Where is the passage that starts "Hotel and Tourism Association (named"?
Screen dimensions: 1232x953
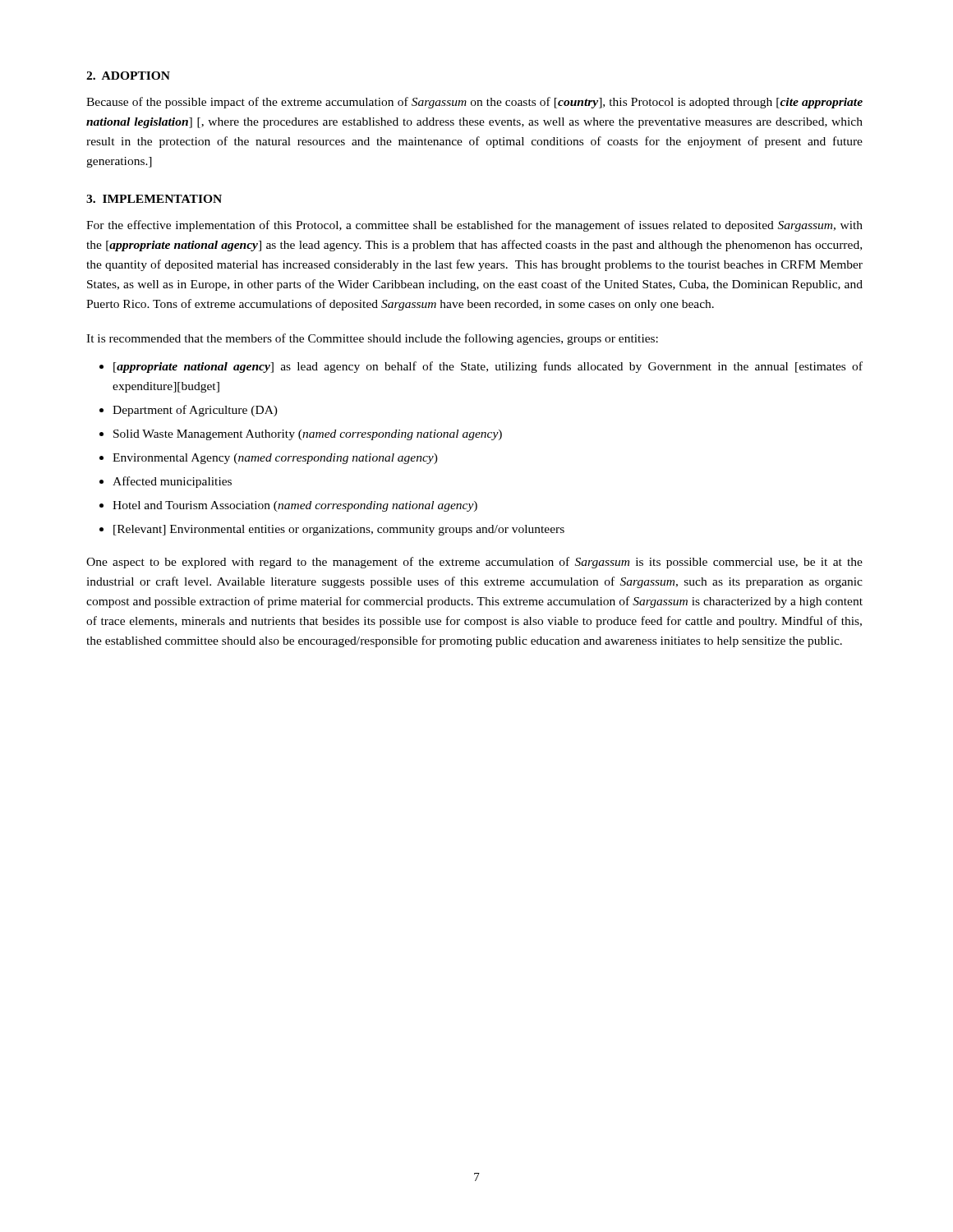[x=295, y=505]
